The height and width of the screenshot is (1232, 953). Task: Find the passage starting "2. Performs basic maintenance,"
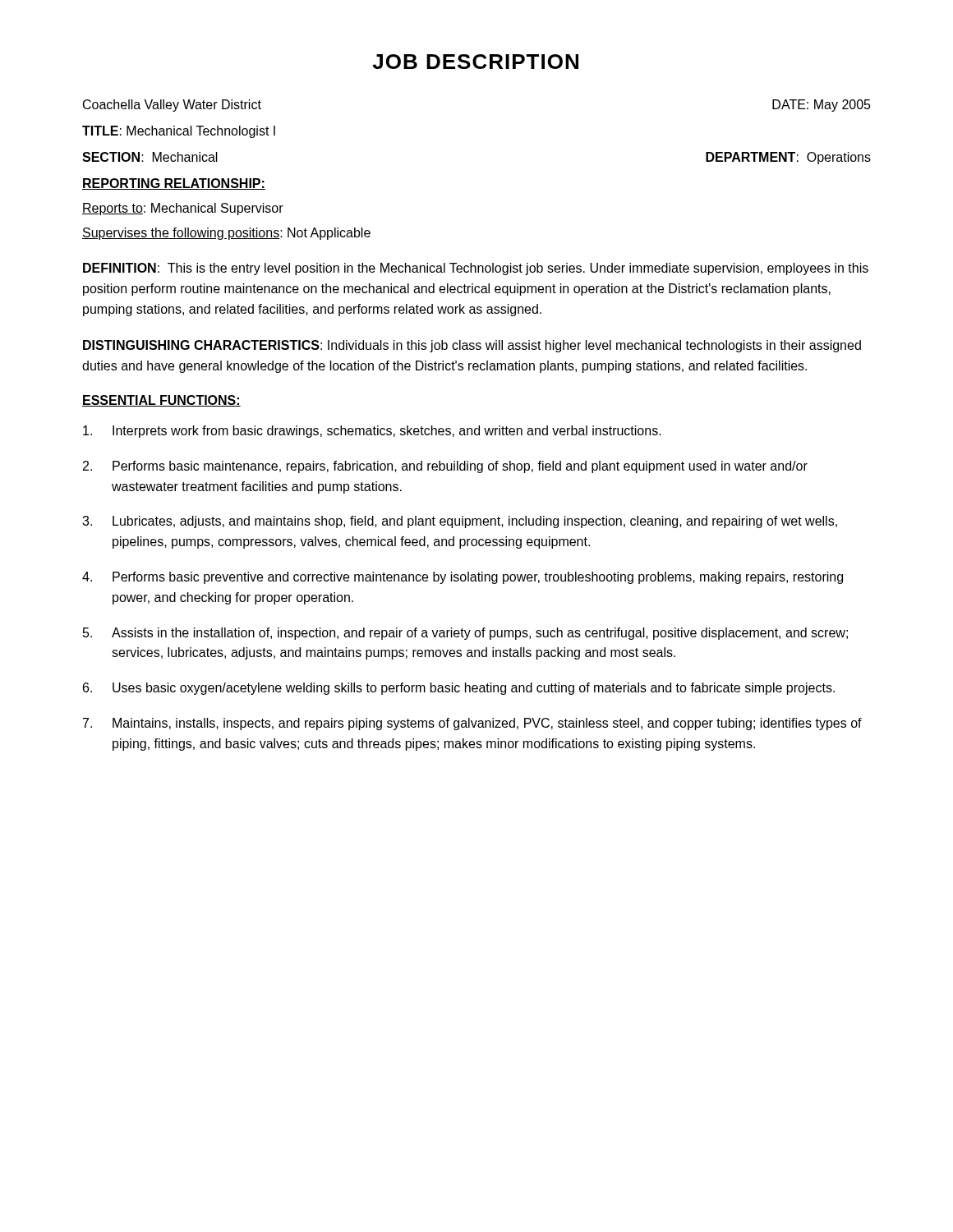pyautogui.click(x=476, y=477)
